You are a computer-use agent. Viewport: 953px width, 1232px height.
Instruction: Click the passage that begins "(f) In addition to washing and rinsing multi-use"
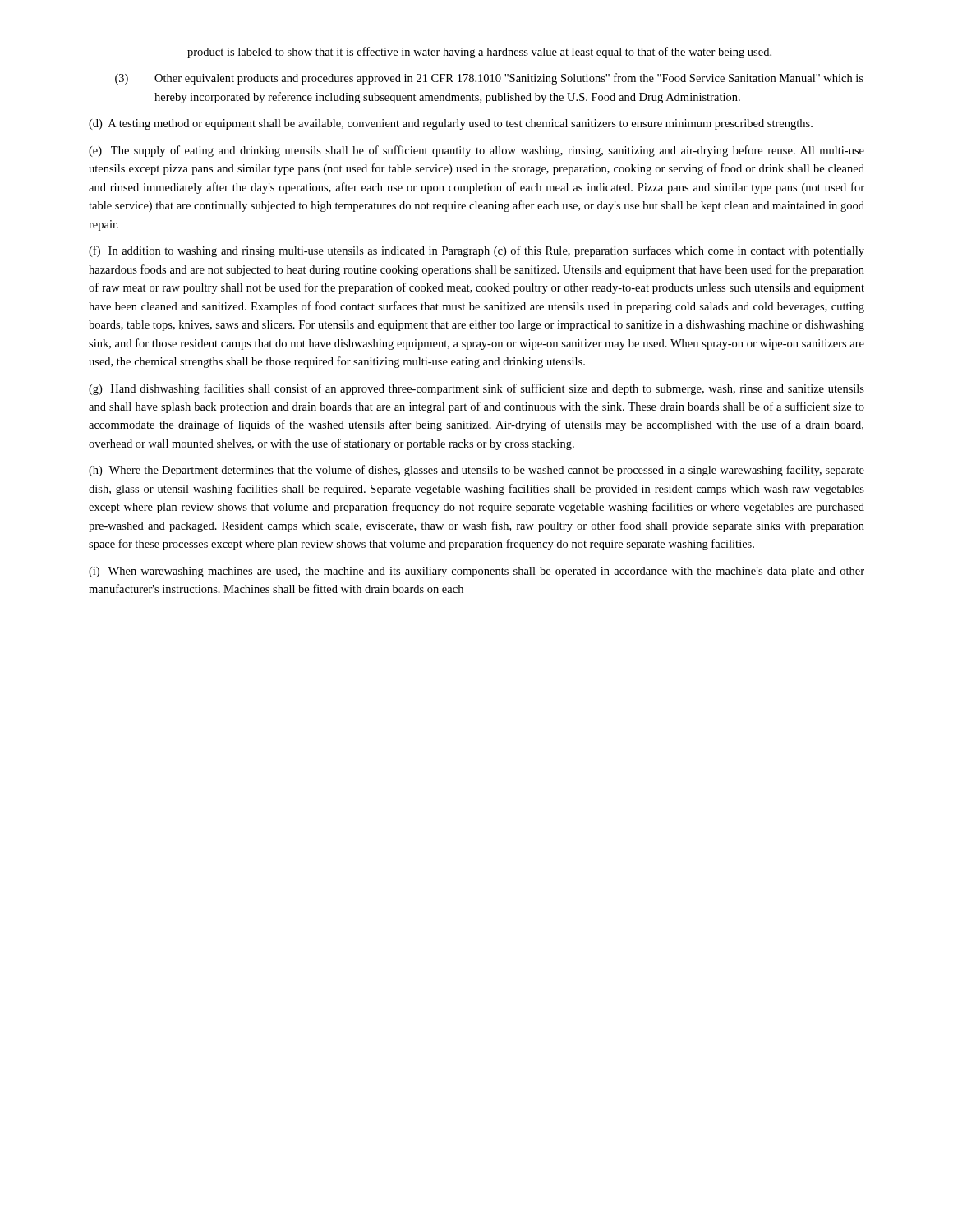(x=476, y=306)
